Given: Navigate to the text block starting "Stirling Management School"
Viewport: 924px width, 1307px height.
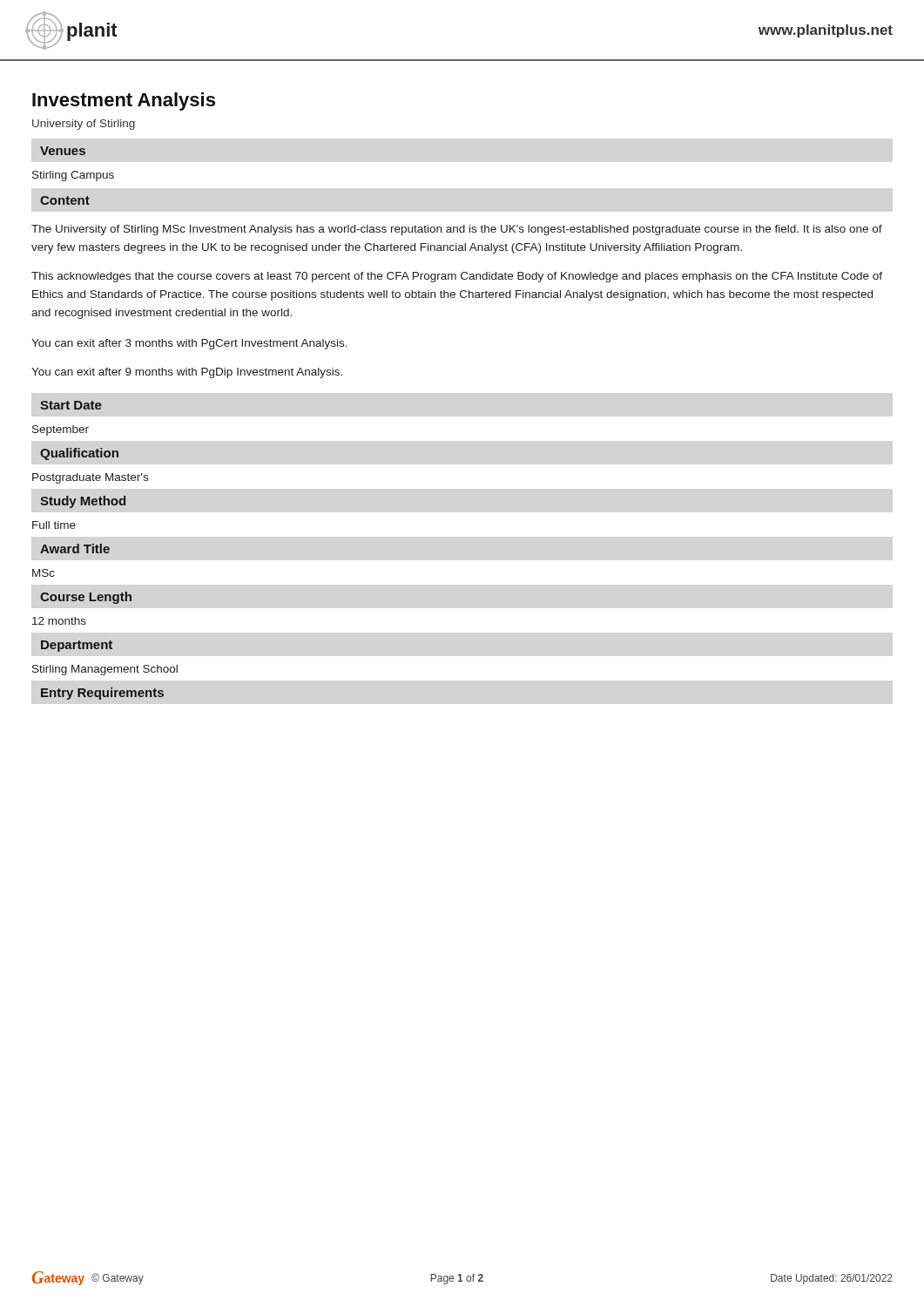Looking at the screenshot, I should [105, 669].
